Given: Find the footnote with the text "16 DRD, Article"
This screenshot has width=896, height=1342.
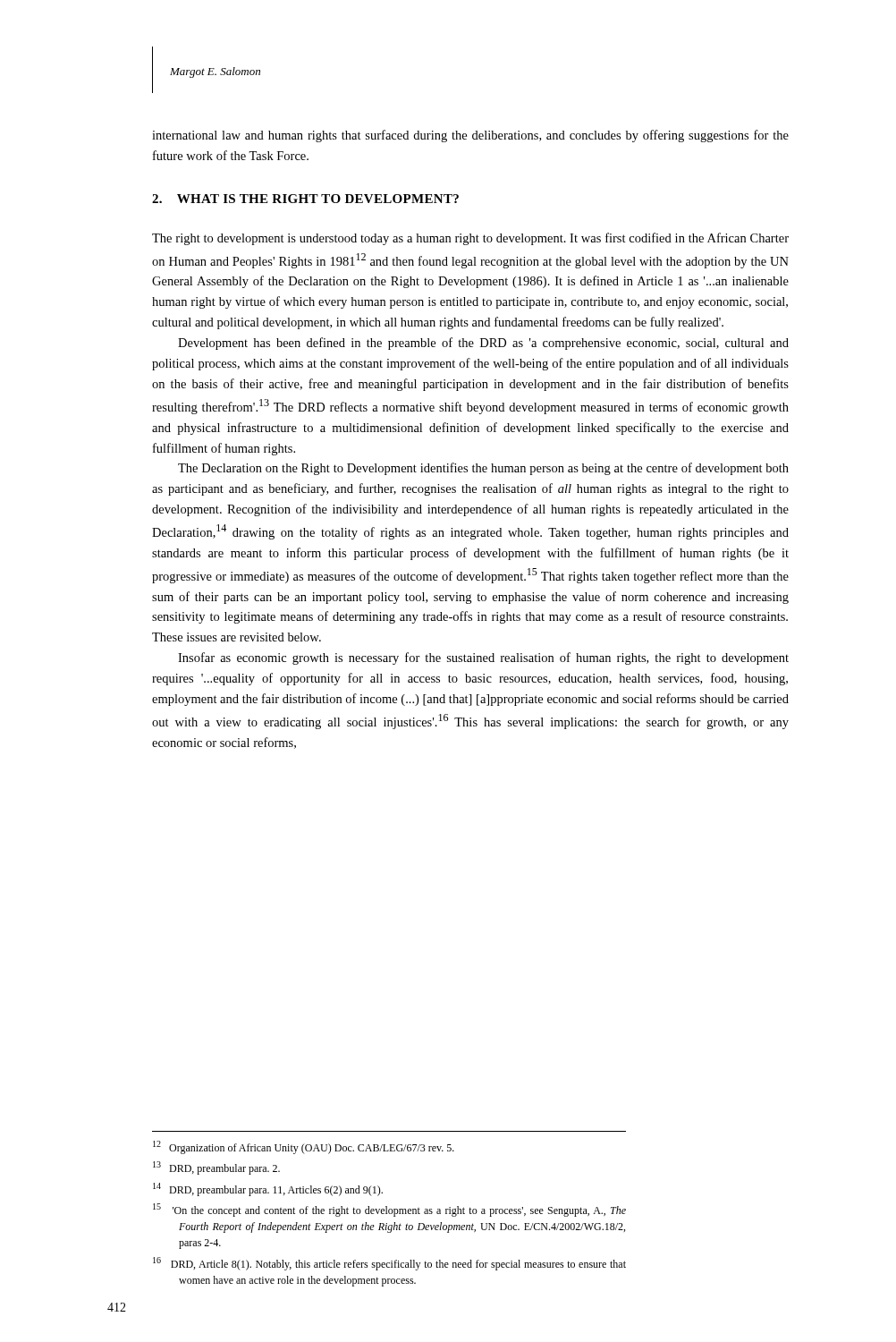Looking at the screenshot, I should [x=389, y=1271].
